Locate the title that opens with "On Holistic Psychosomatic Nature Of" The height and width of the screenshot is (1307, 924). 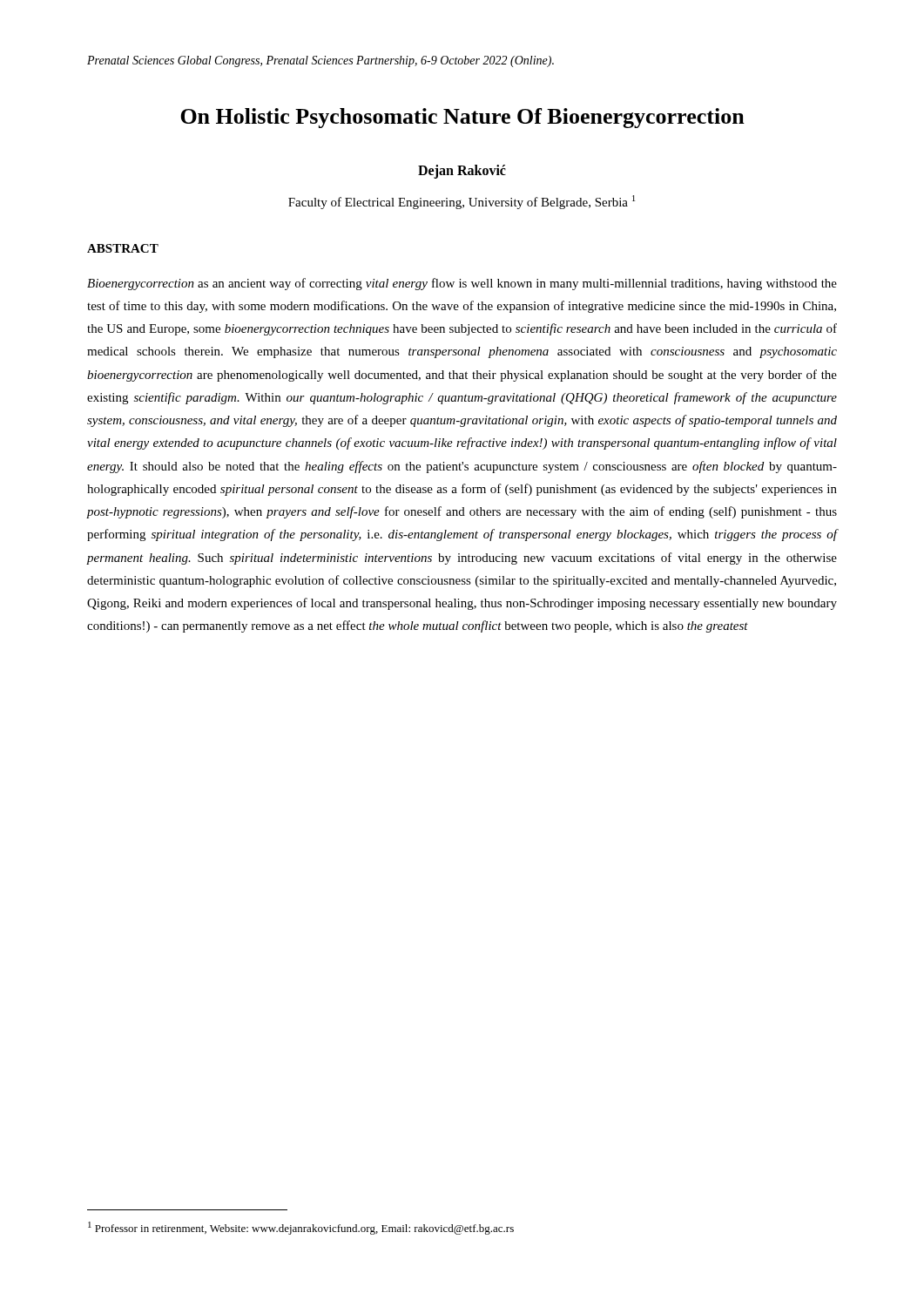point(462,116)
